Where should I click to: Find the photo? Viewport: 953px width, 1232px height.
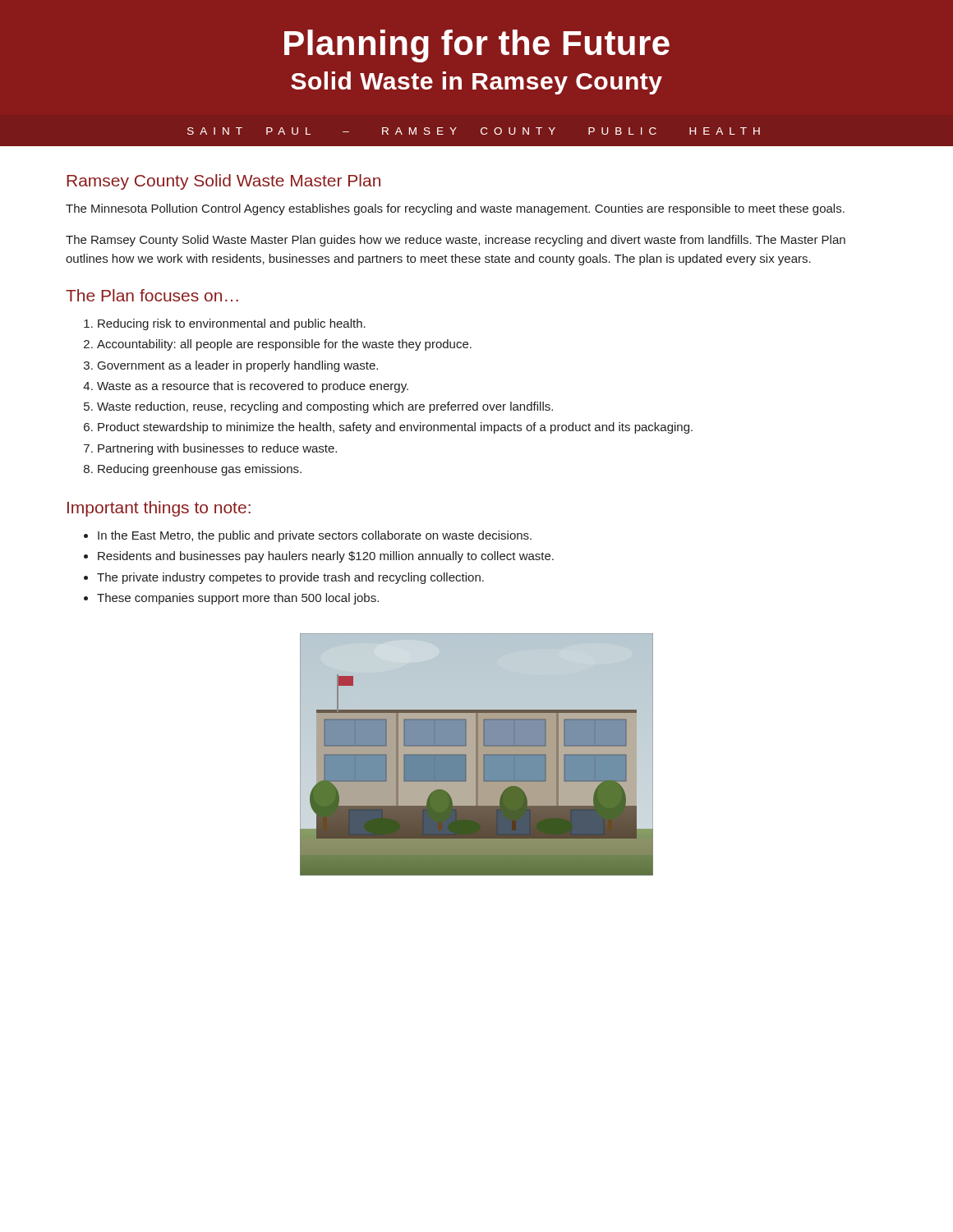(x=476, y=755)
